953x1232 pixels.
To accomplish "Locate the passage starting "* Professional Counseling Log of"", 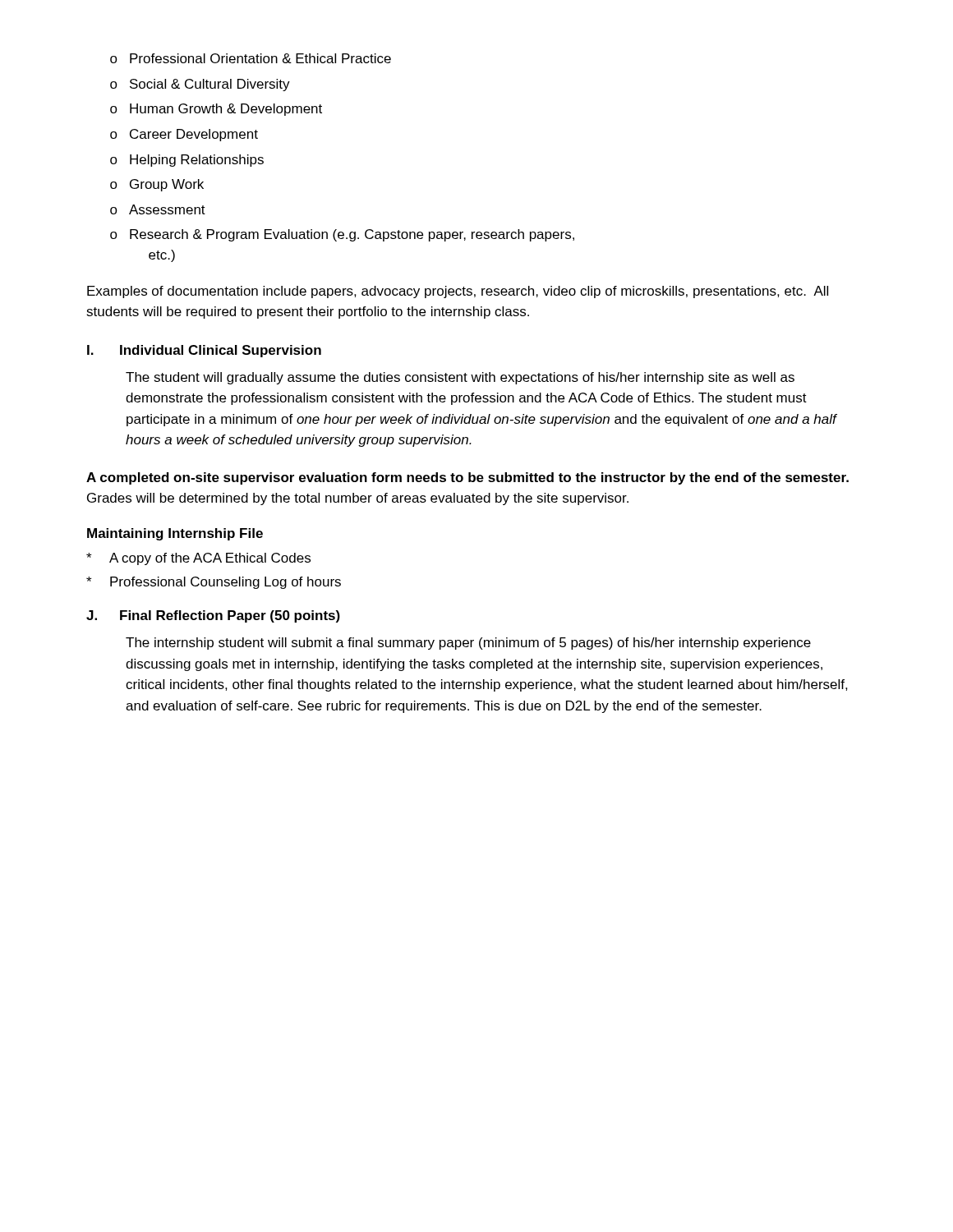I will [214, 583].
